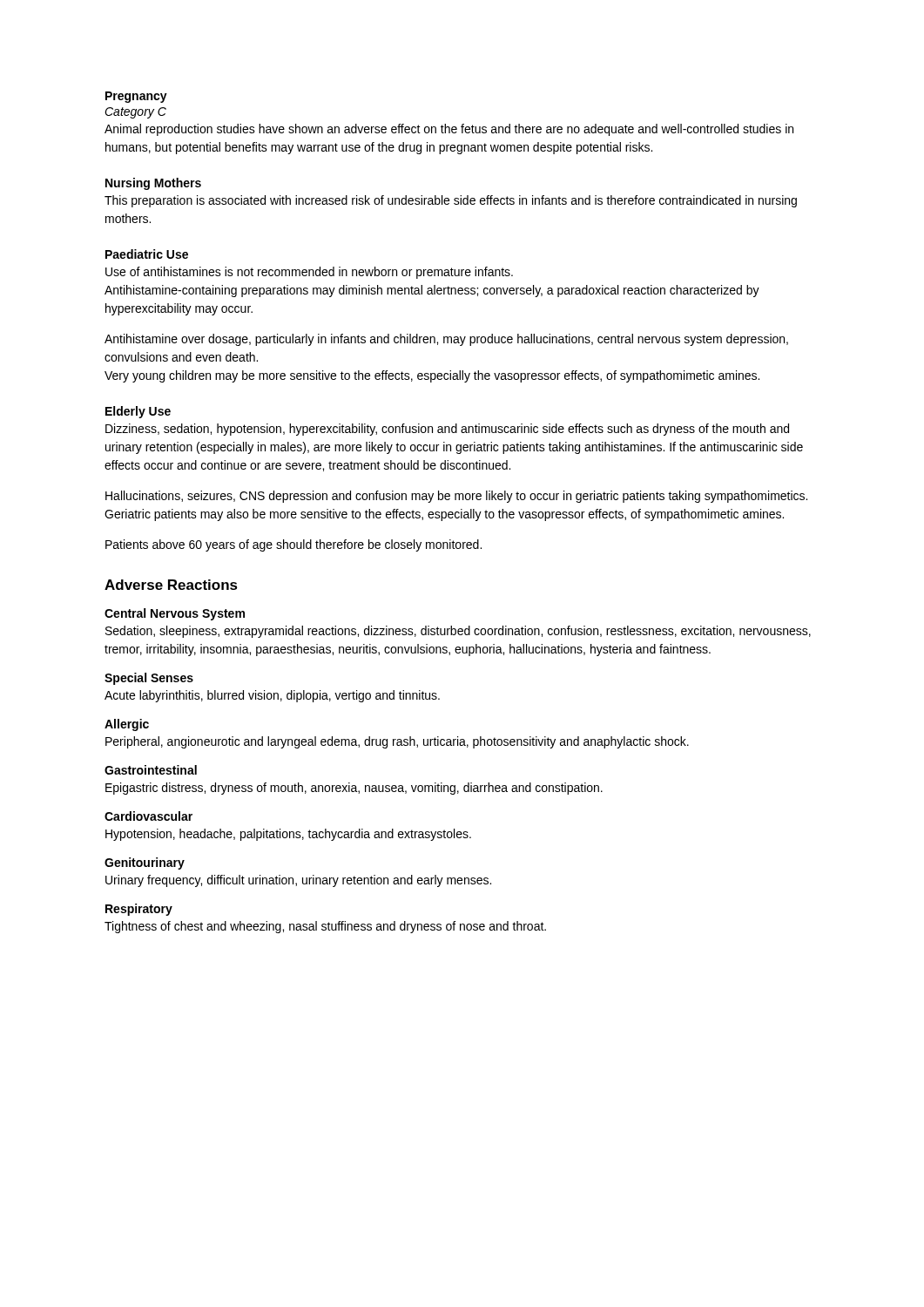Point to the block beginning "Acute labyrinthitis, blurred vision, diplopia, vertigo and"
Screen dimensions: 1307x924
click(273, 695)
